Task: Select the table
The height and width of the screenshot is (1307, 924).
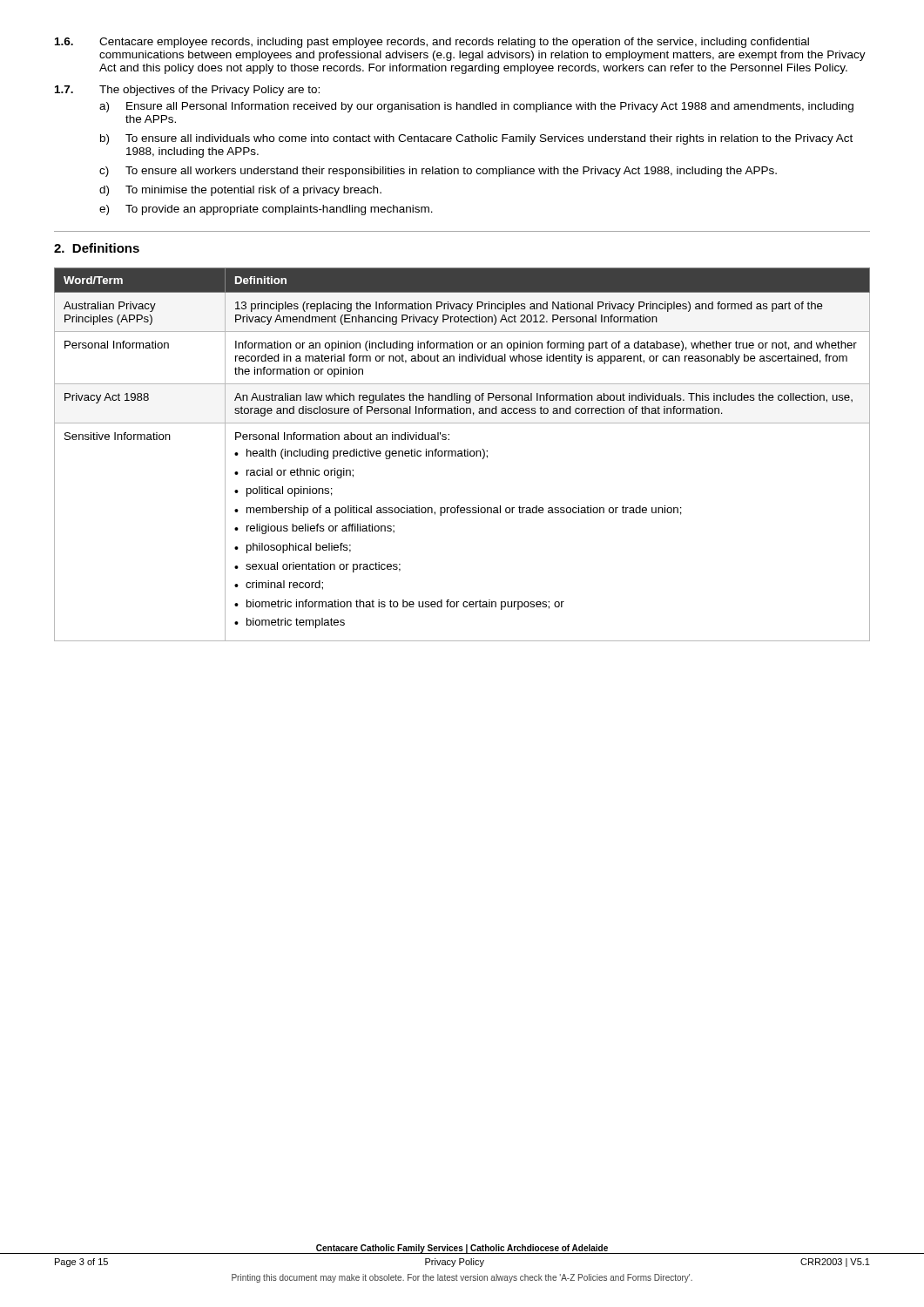Action: click(462, 454)
